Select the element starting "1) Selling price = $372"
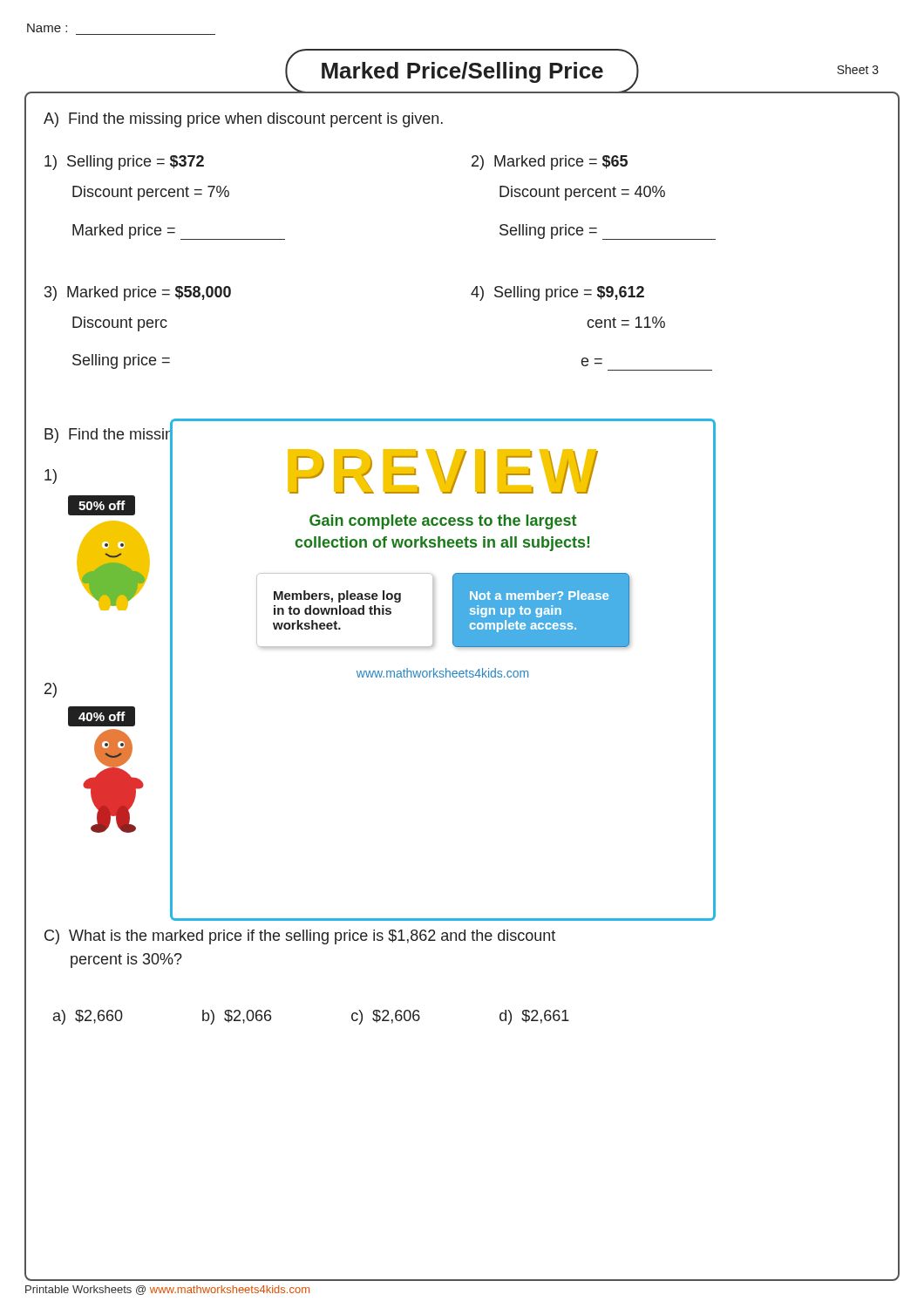 click(240, 196)
